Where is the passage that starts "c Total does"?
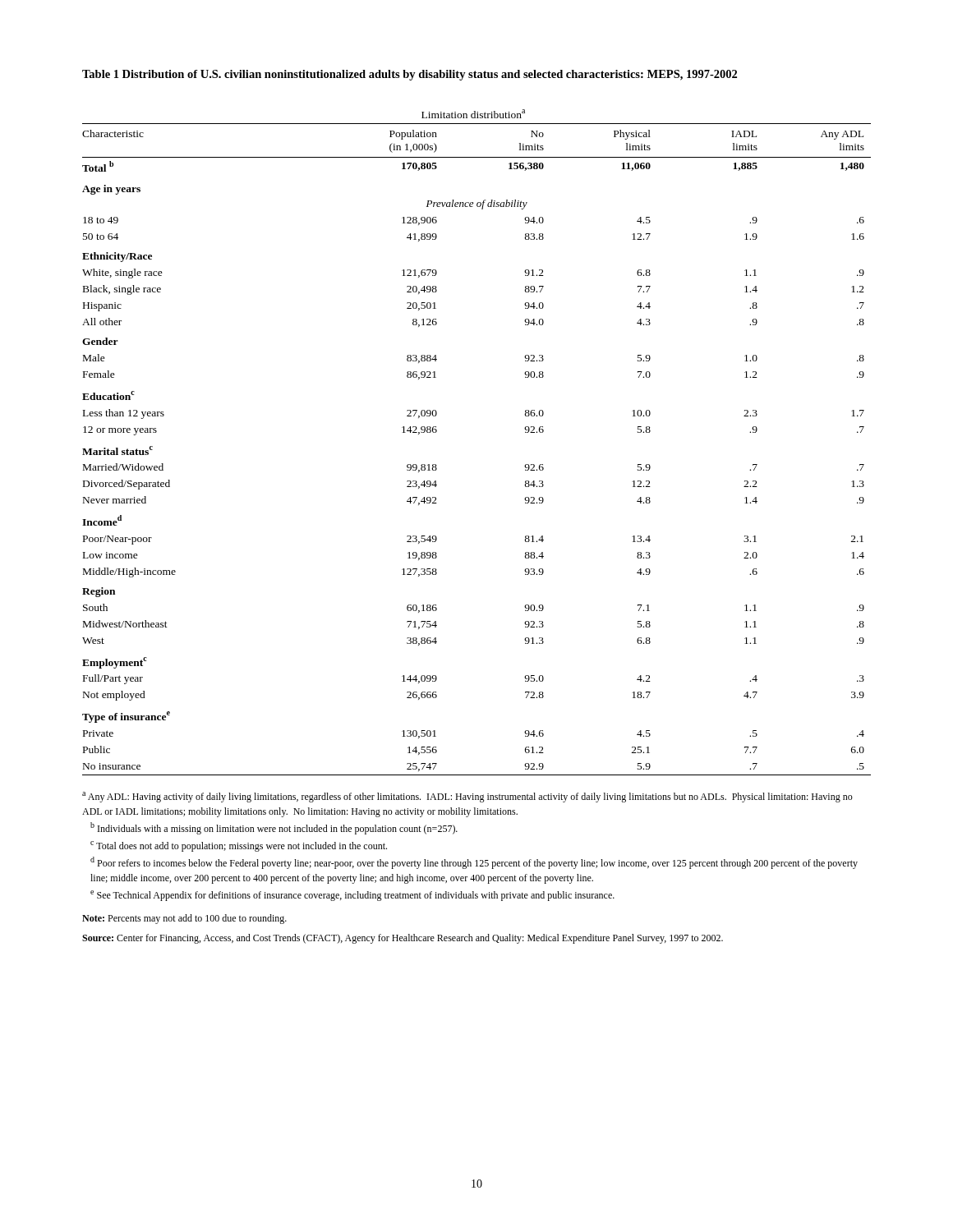The height and width of the screenshot is (1232, 953). pyautogui.click(x=239, y=844)
